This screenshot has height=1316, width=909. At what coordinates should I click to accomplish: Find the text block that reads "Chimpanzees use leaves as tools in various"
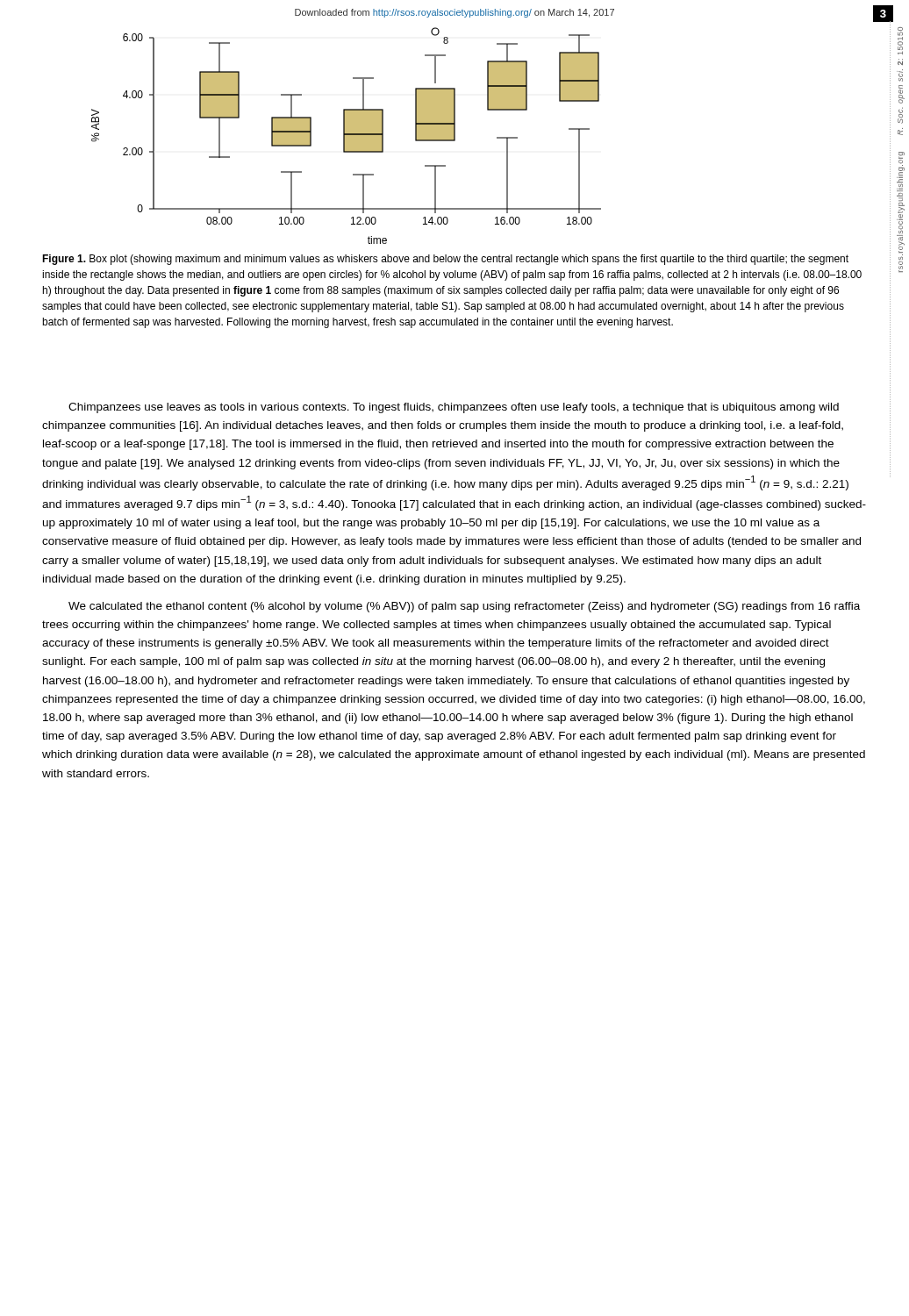tap(454, 493)
